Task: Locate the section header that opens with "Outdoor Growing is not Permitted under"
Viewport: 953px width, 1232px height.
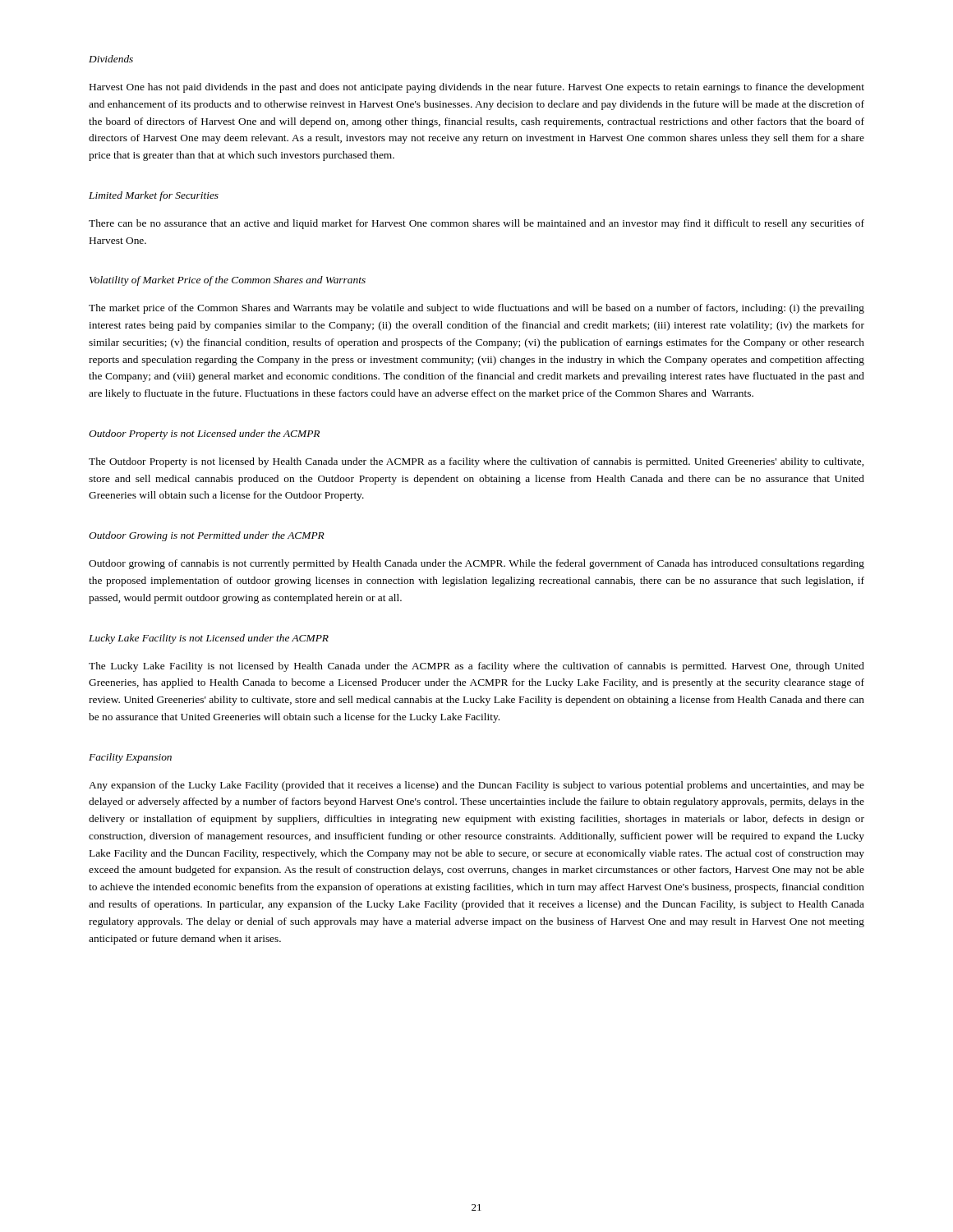Action: point(207,535)
